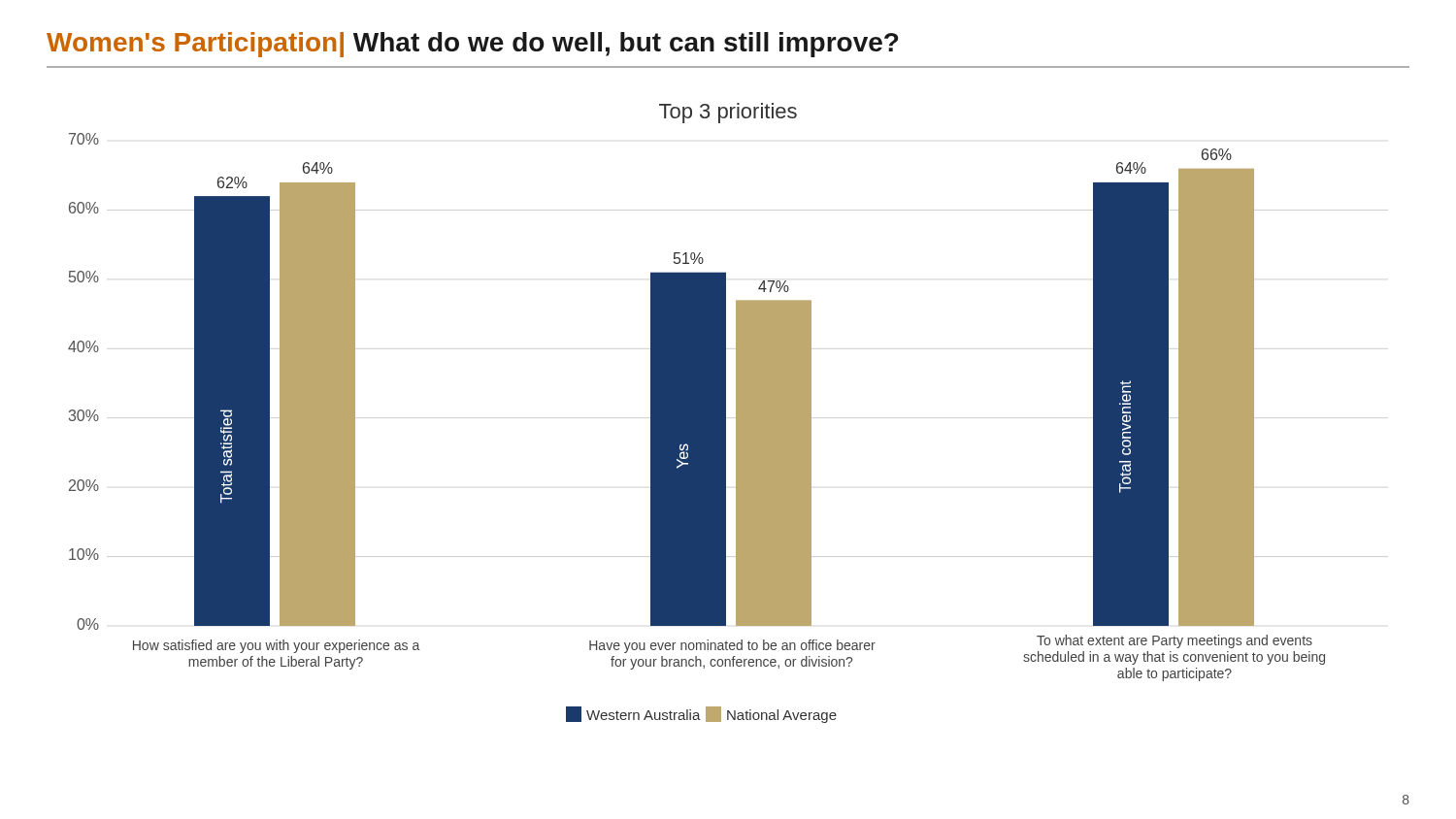Navigate to the text block starting "Women's Participation| What do we do well, but"

[x=728, y=48]
